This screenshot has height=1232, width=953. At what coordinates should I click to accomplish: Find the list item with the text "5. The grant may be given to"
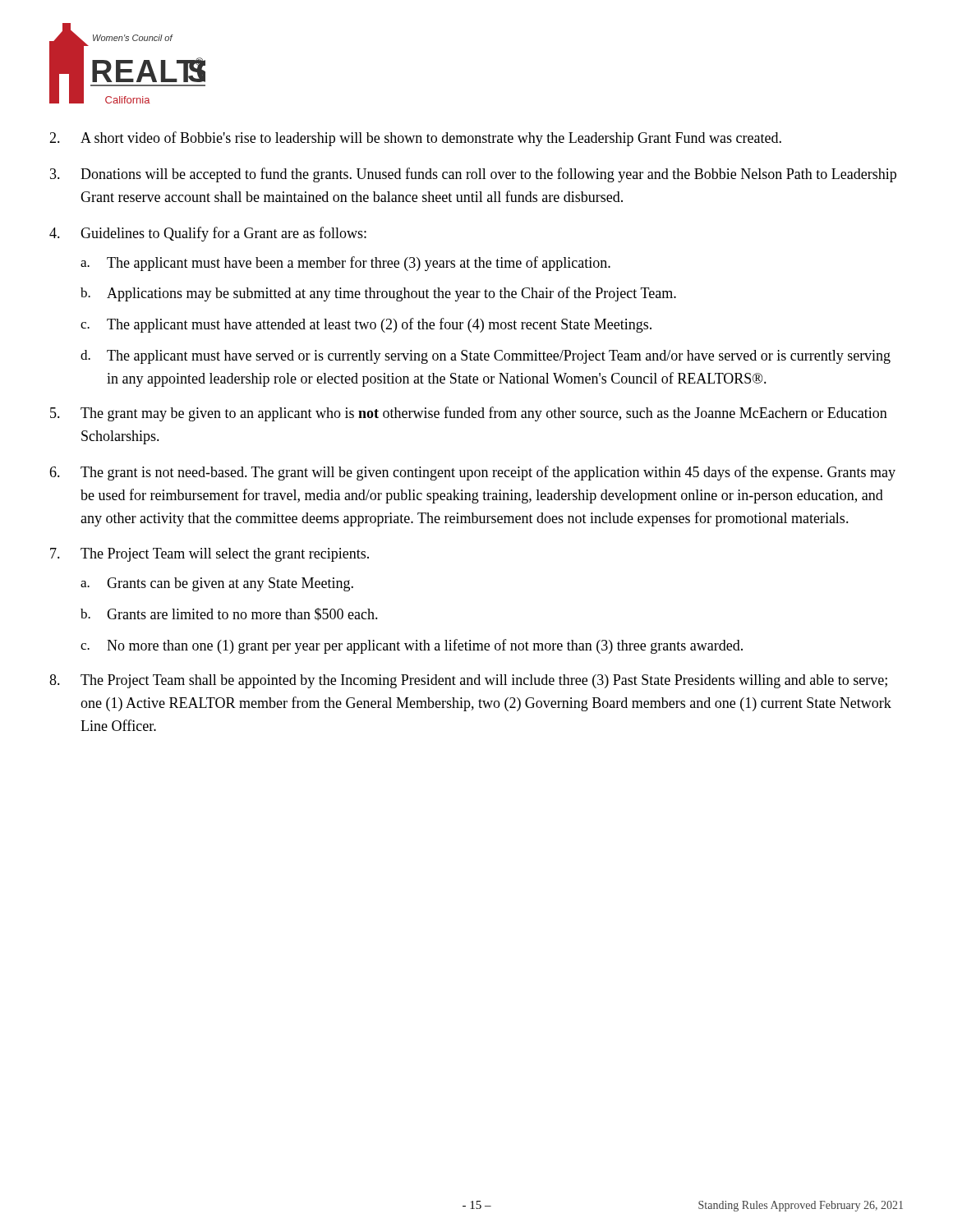point(476,425)
